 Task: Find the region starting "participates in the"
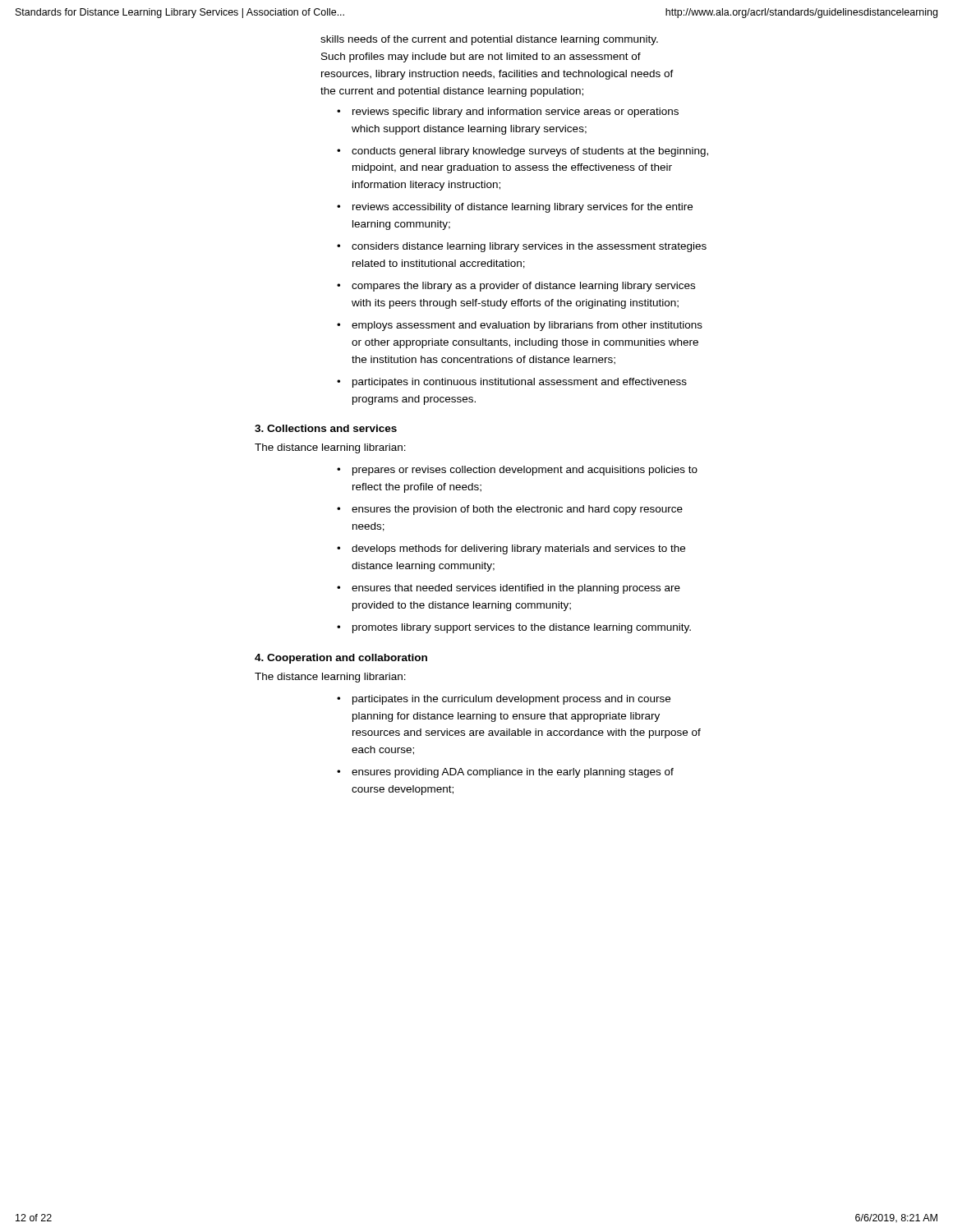point(526,724)
